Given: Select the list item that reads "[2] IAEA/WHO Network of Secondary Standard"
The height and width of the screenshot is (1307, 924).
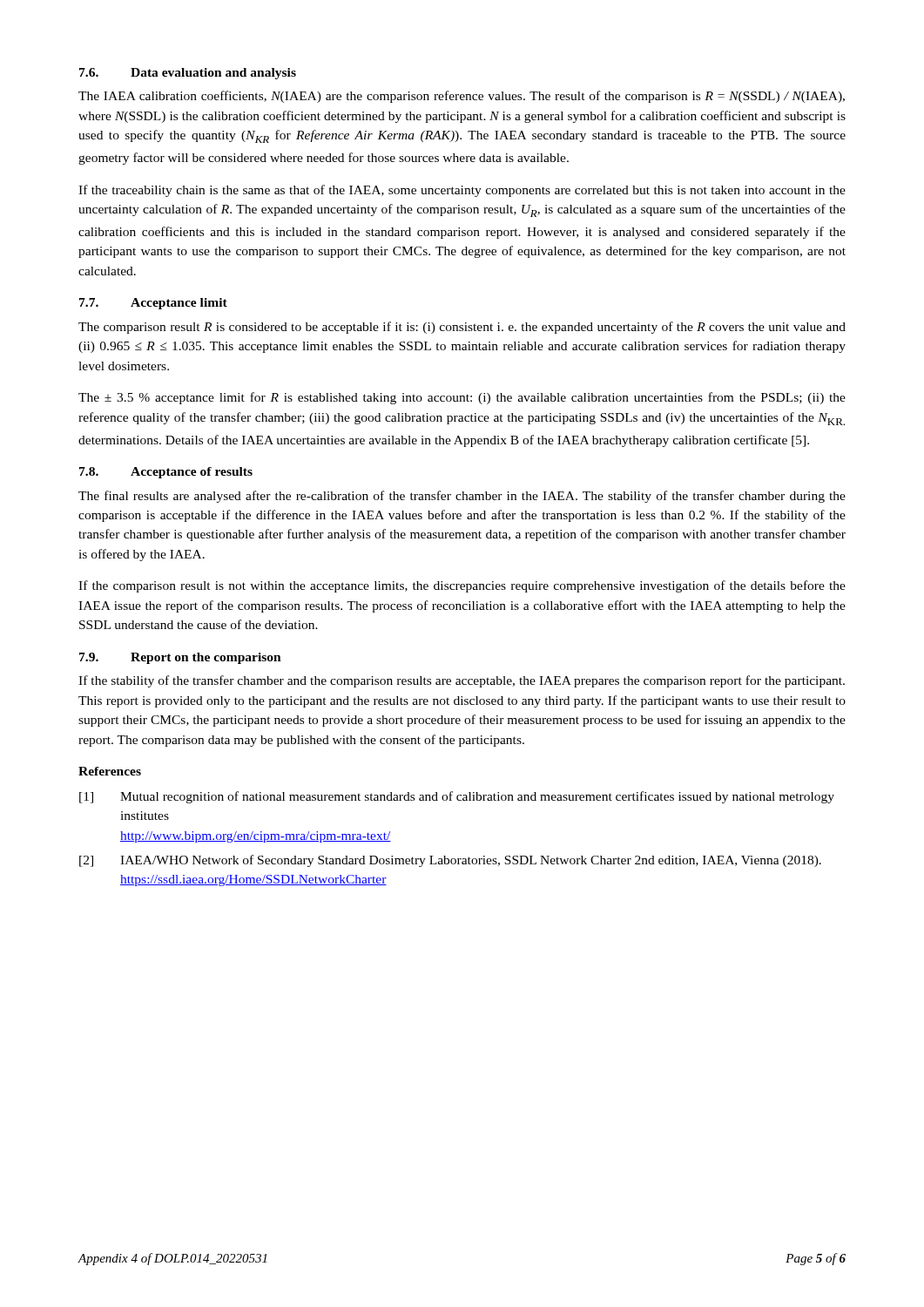Looking at the screenshot, I should coord(462,870).
